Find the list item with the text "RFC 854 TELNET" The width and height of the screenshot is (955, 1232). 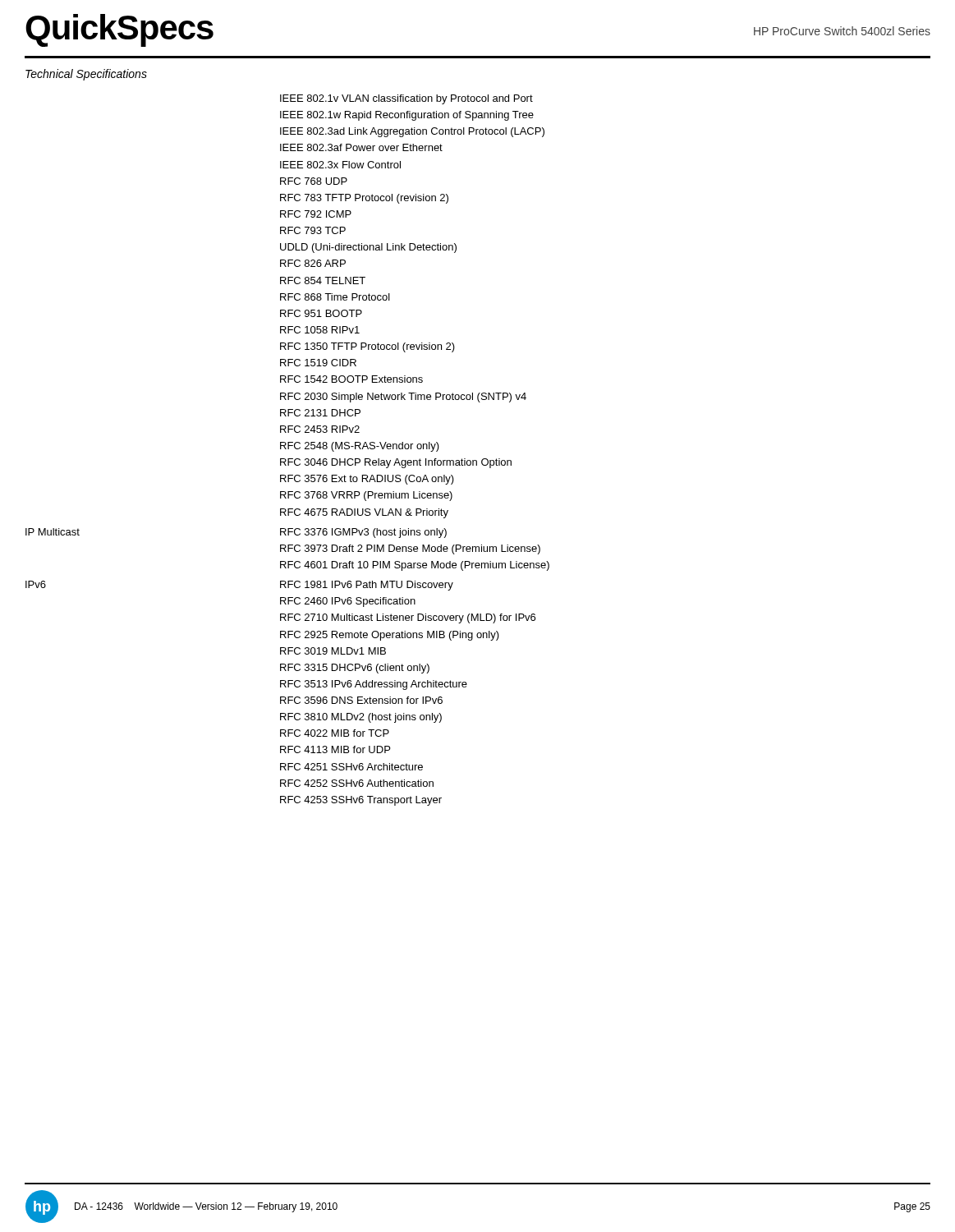(x=322, y=280)
